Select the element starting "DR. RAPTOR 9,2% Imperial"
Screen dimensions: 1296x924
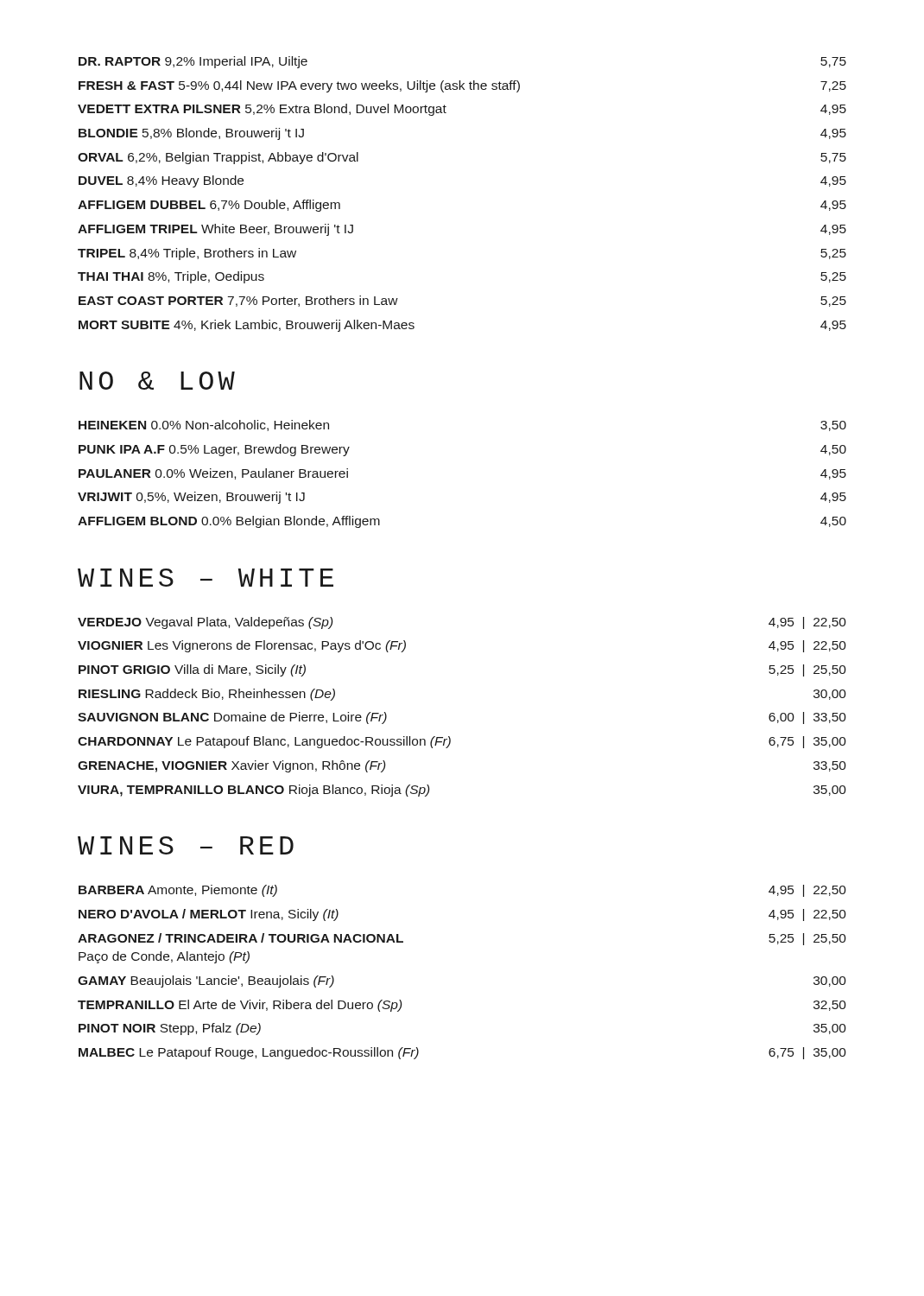(185, 62)
